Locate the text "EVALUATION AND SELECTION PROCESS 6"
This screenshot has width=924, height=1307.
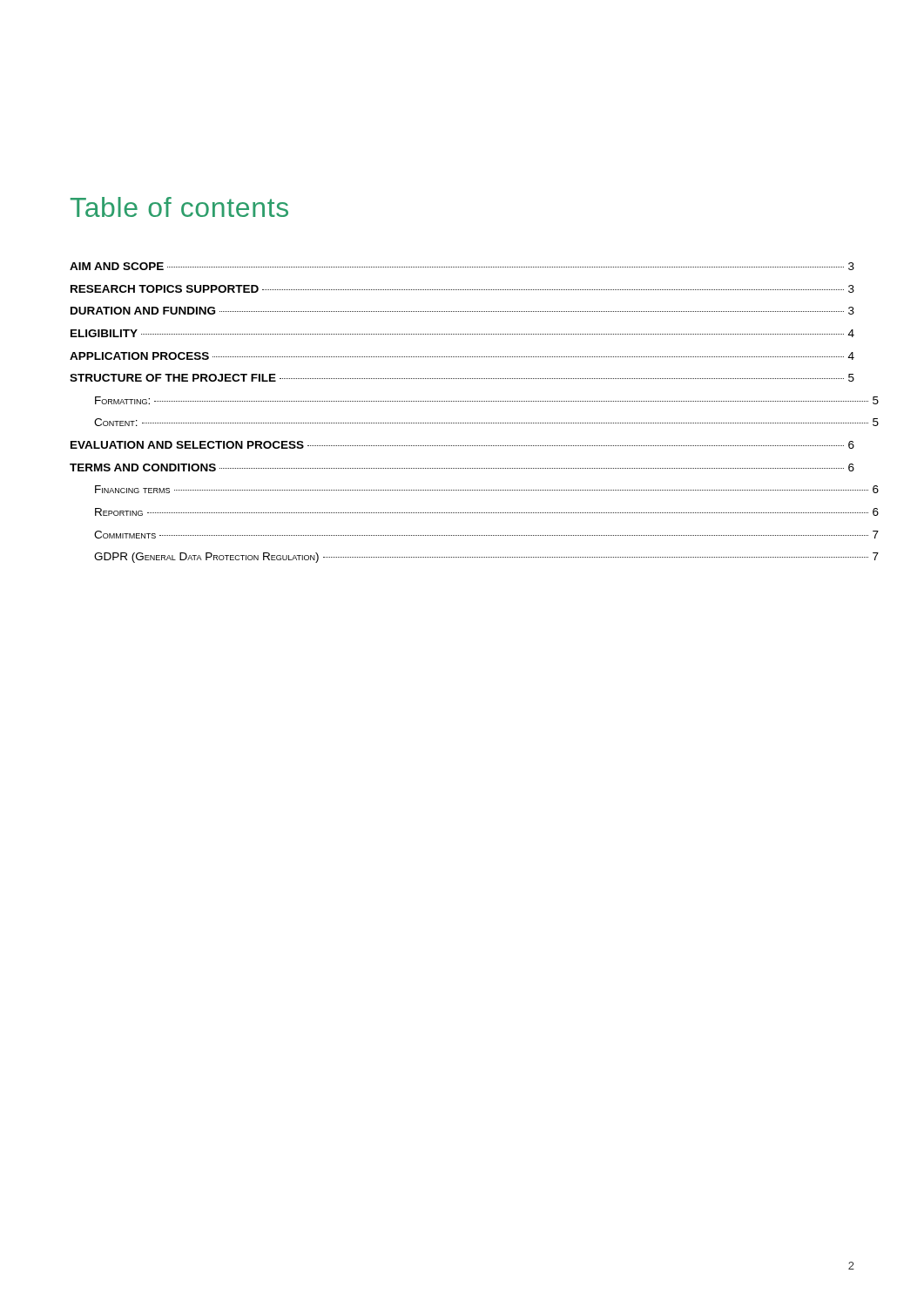click(462, 445)
